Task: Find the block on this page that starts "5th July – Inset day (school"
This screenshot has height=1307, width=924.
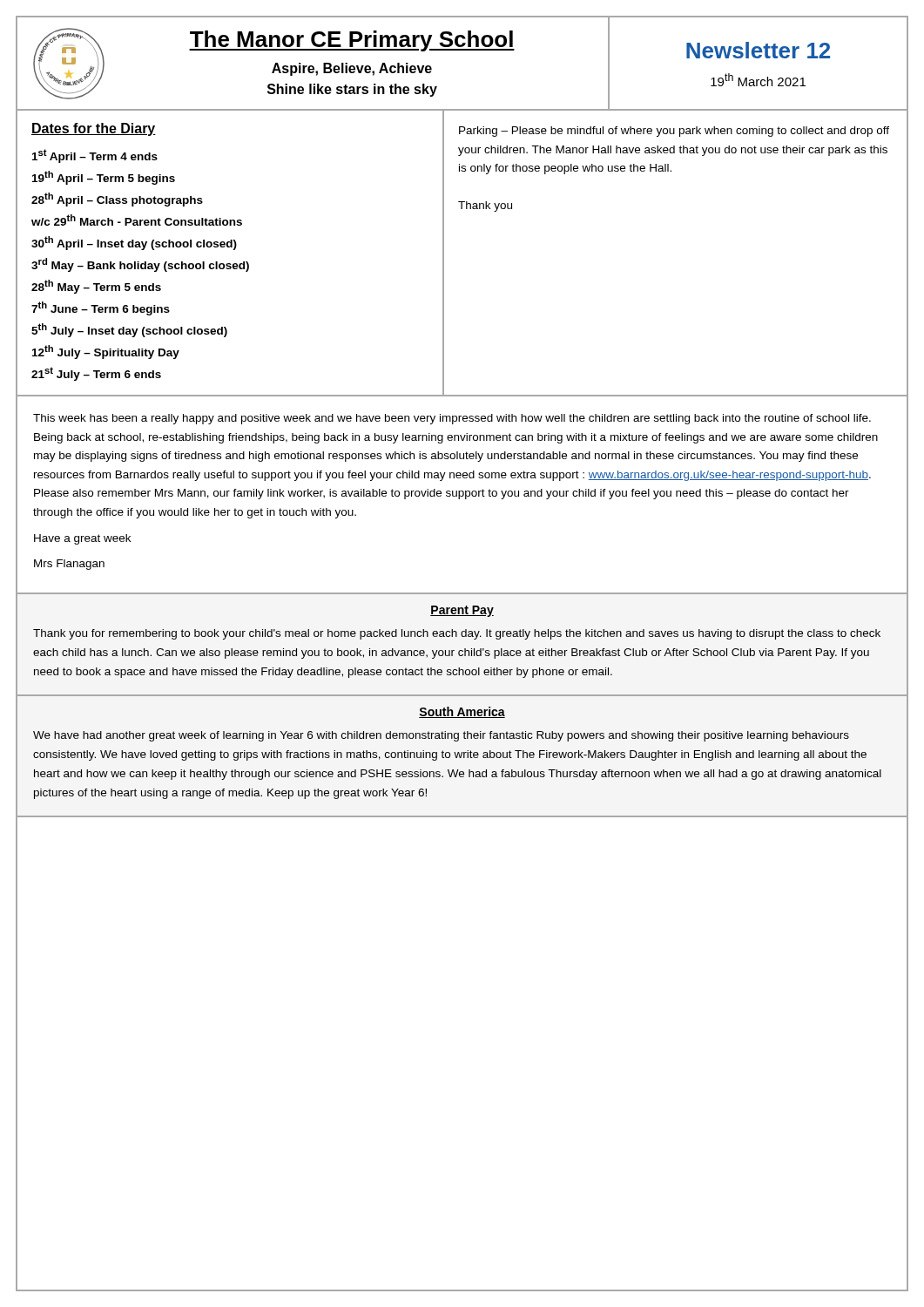Action: coord(129,329)
